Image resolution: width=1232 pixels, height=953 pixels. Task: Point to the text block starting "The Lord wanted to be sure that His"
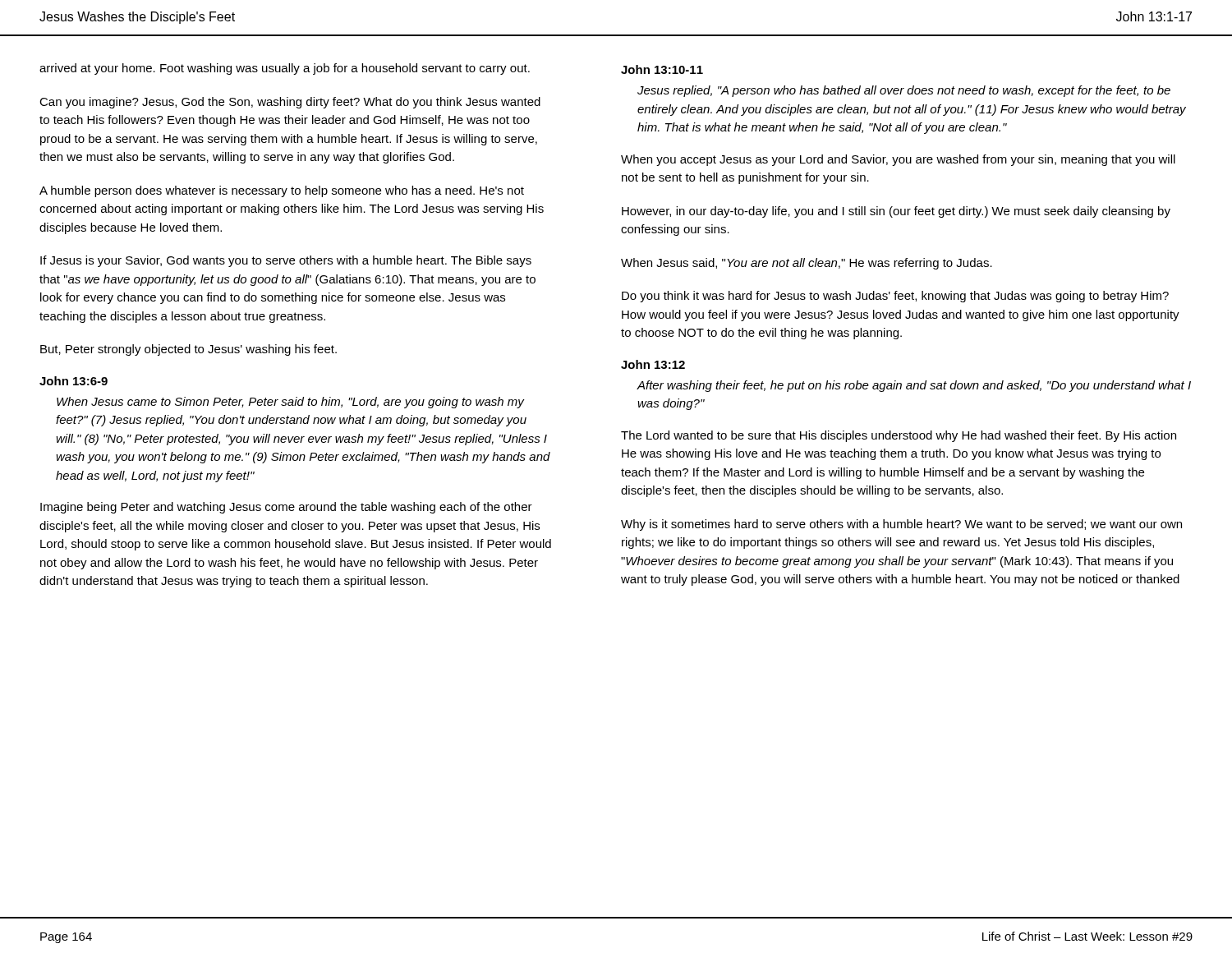tap(899, 462)
